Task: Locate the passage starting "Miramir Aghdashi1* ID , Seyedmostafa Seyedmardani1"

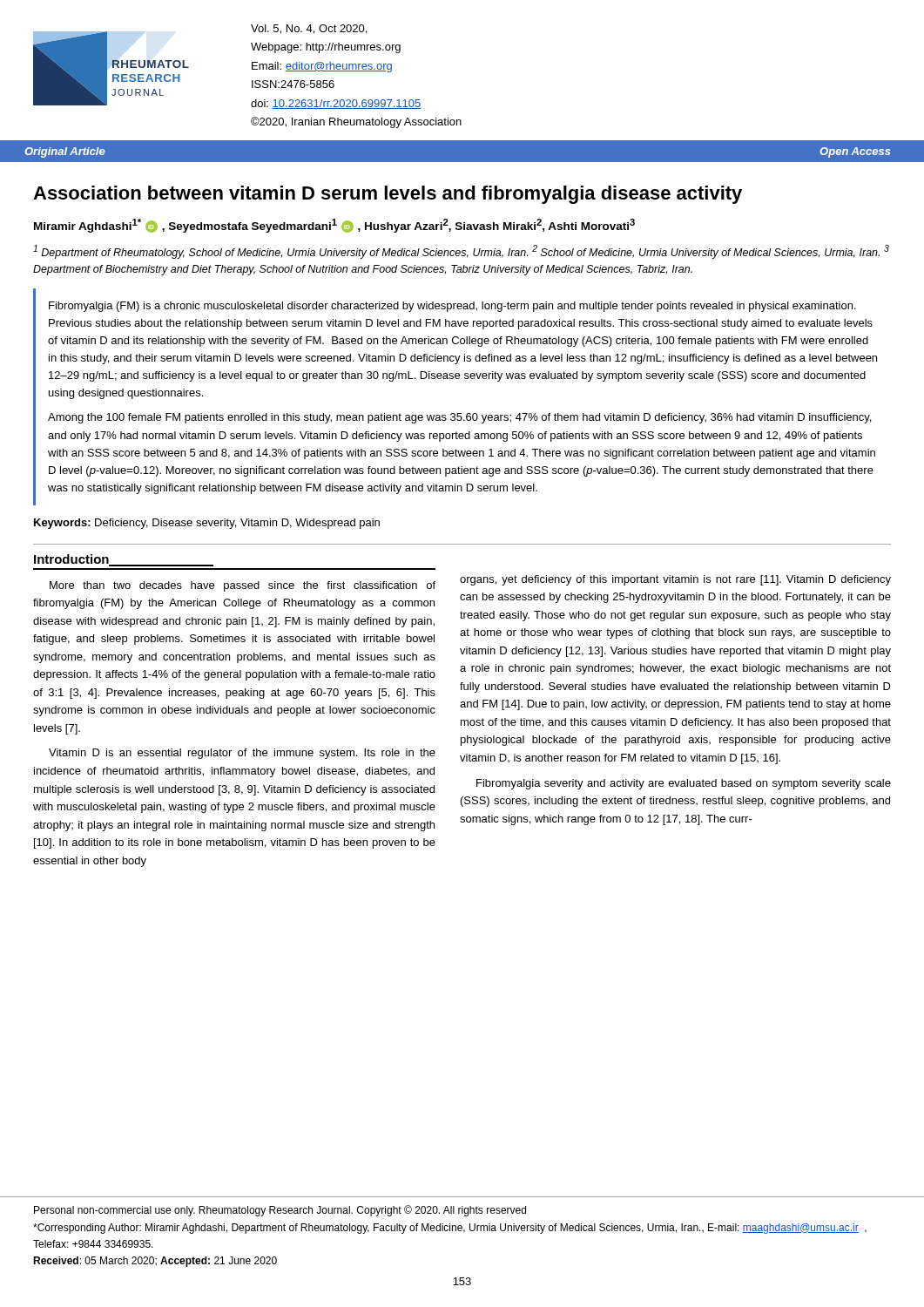Action: [334, 225]
